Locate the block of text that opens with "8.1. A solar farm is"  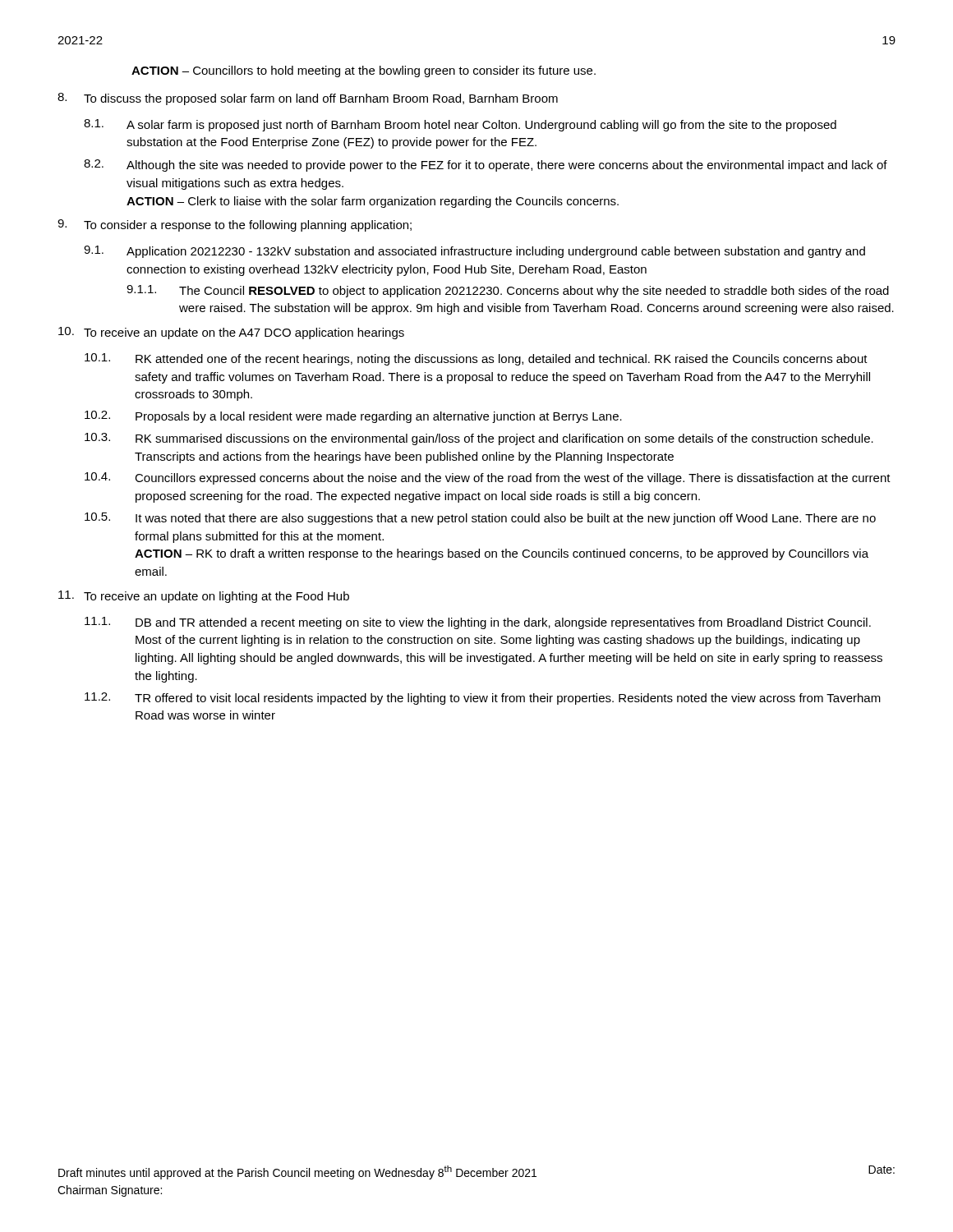pos(490,133)
